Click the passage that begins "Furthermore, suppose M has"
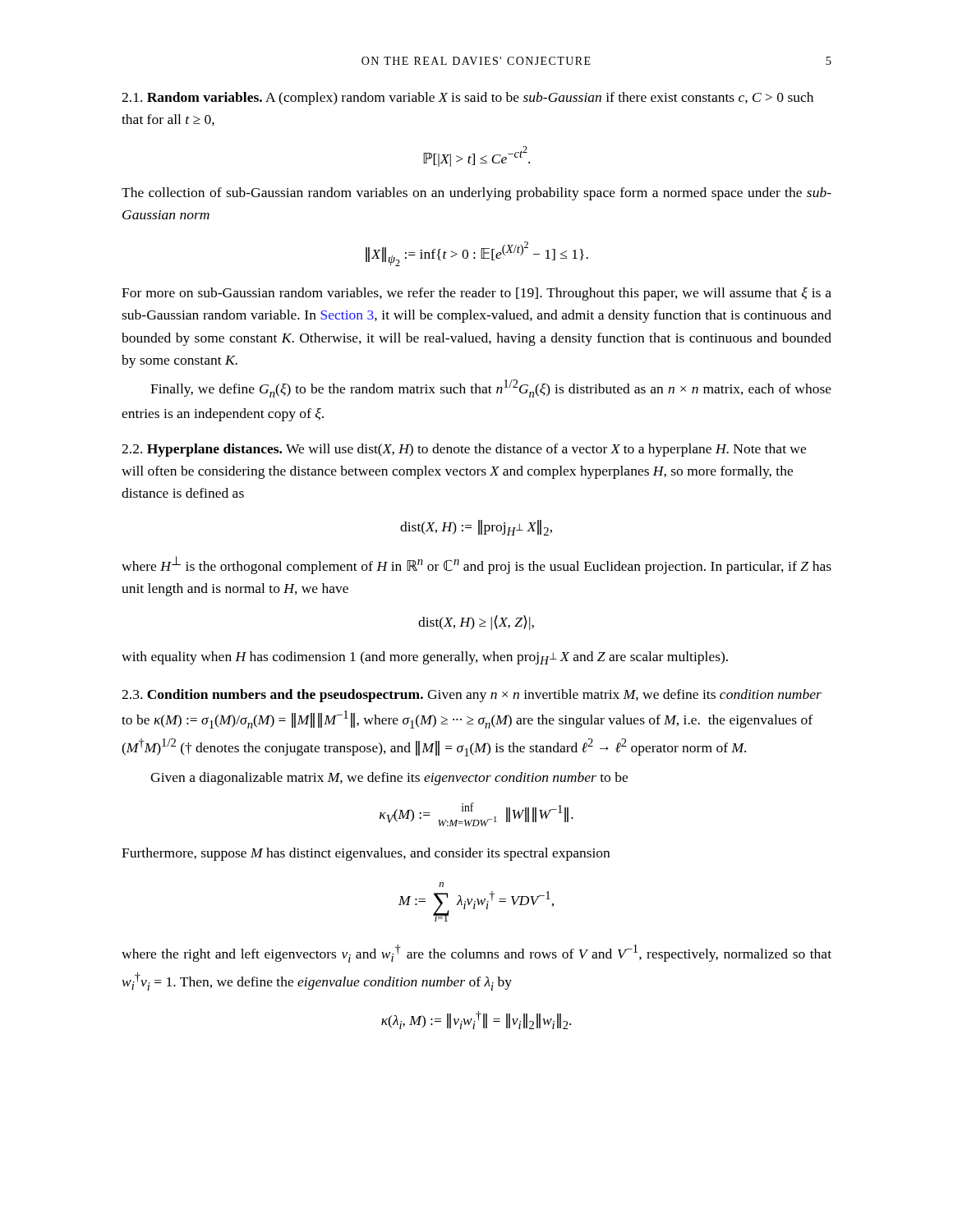Image resolution: width=953 pixels, height=1232 pixels. point(366,852)
